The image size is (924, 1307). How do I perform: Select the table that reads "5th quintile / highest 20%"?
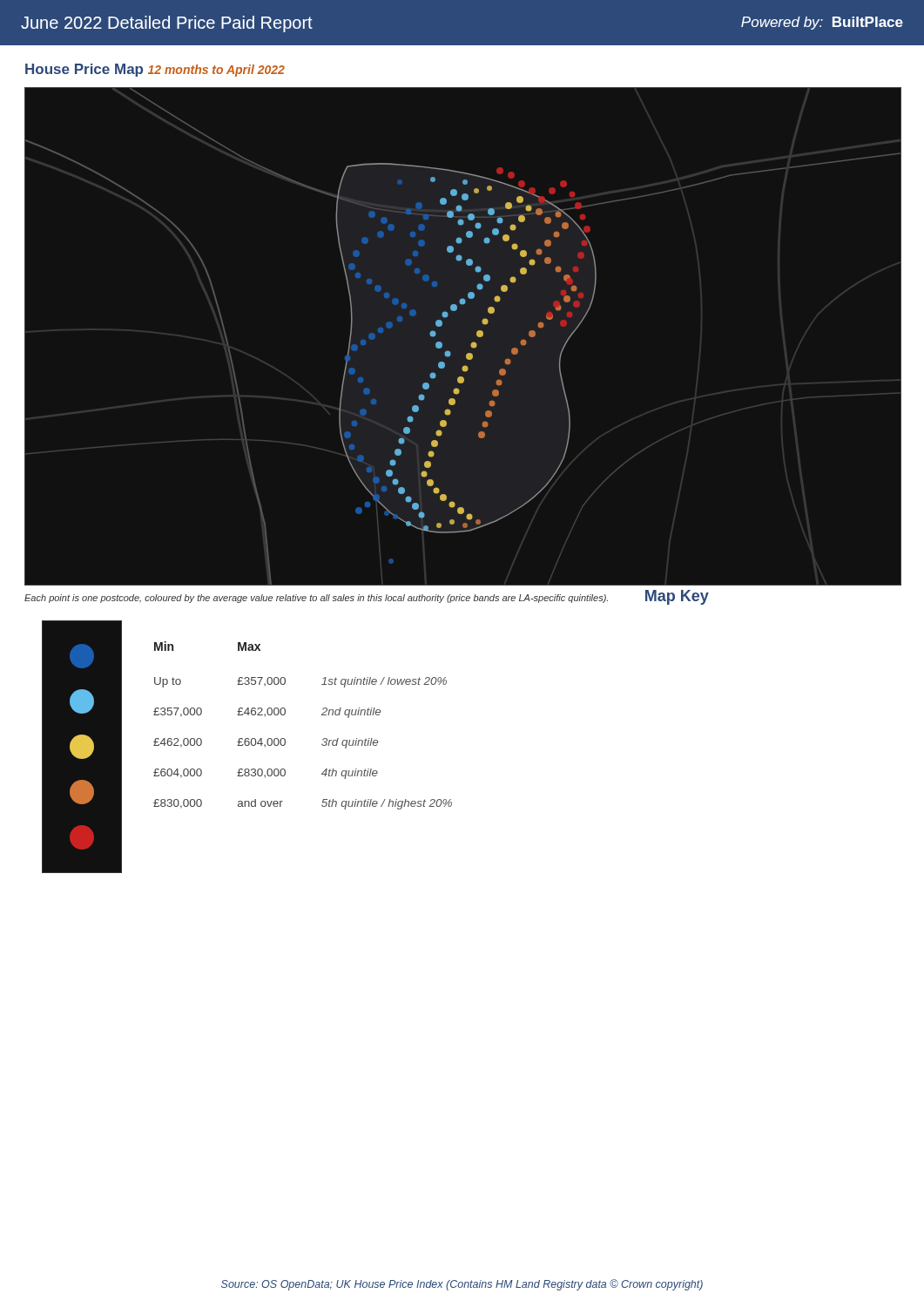tap(303, 719)
